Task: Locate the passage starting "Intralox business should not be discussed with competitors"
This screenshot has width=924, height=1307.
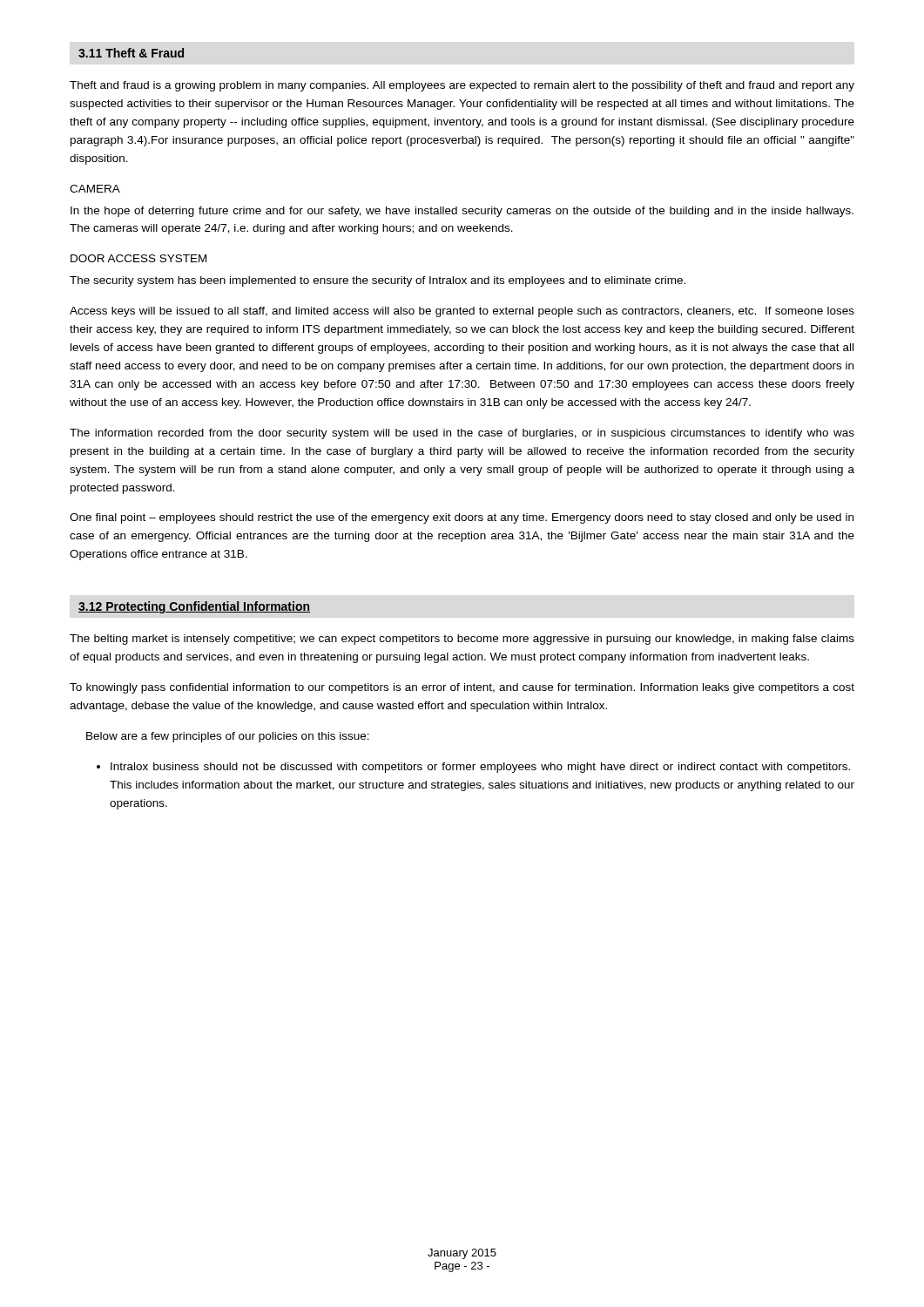Action: coord(474,785)
